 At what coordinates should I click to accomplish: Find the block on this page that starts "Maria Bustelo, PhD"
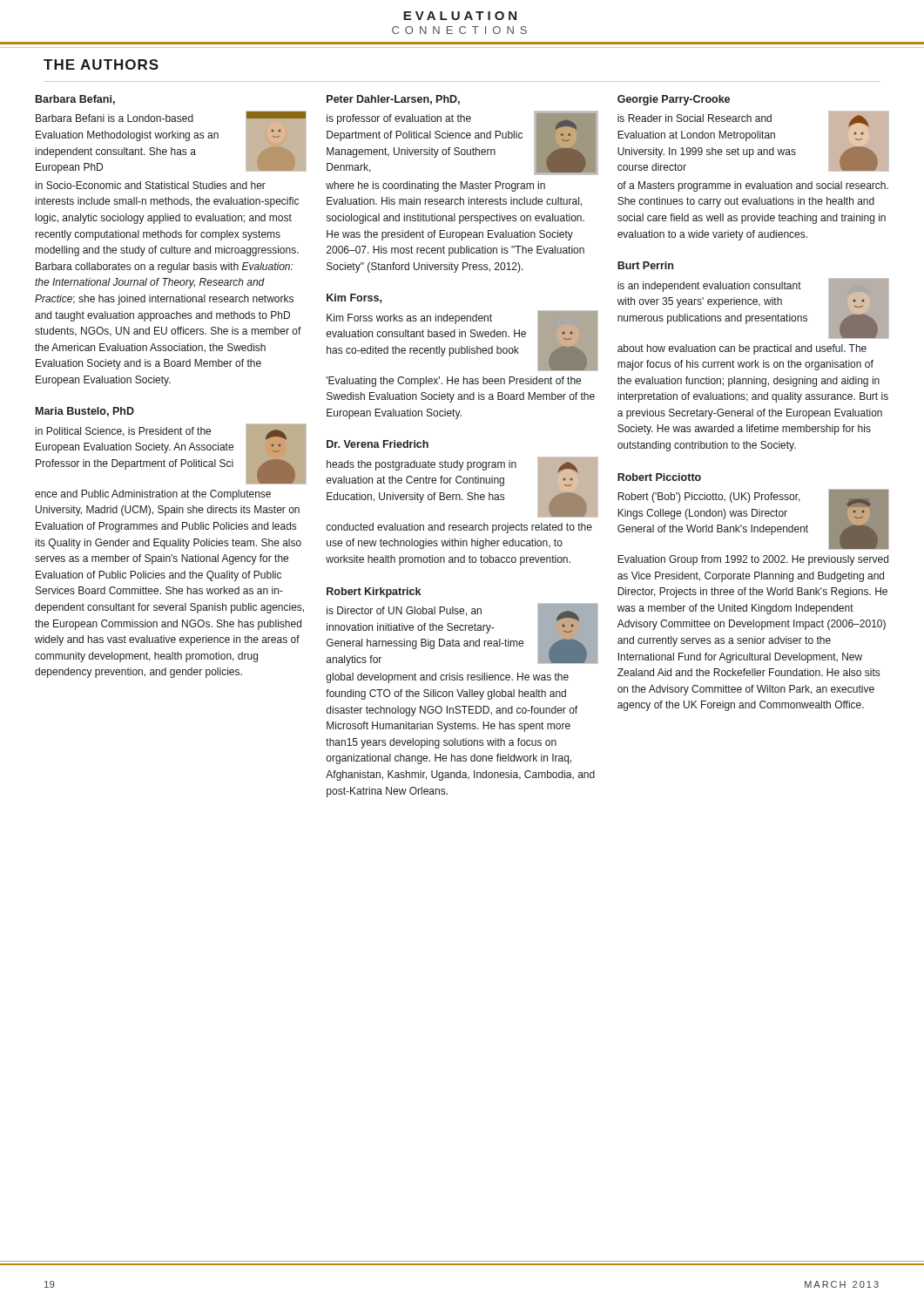coord(171,542)
